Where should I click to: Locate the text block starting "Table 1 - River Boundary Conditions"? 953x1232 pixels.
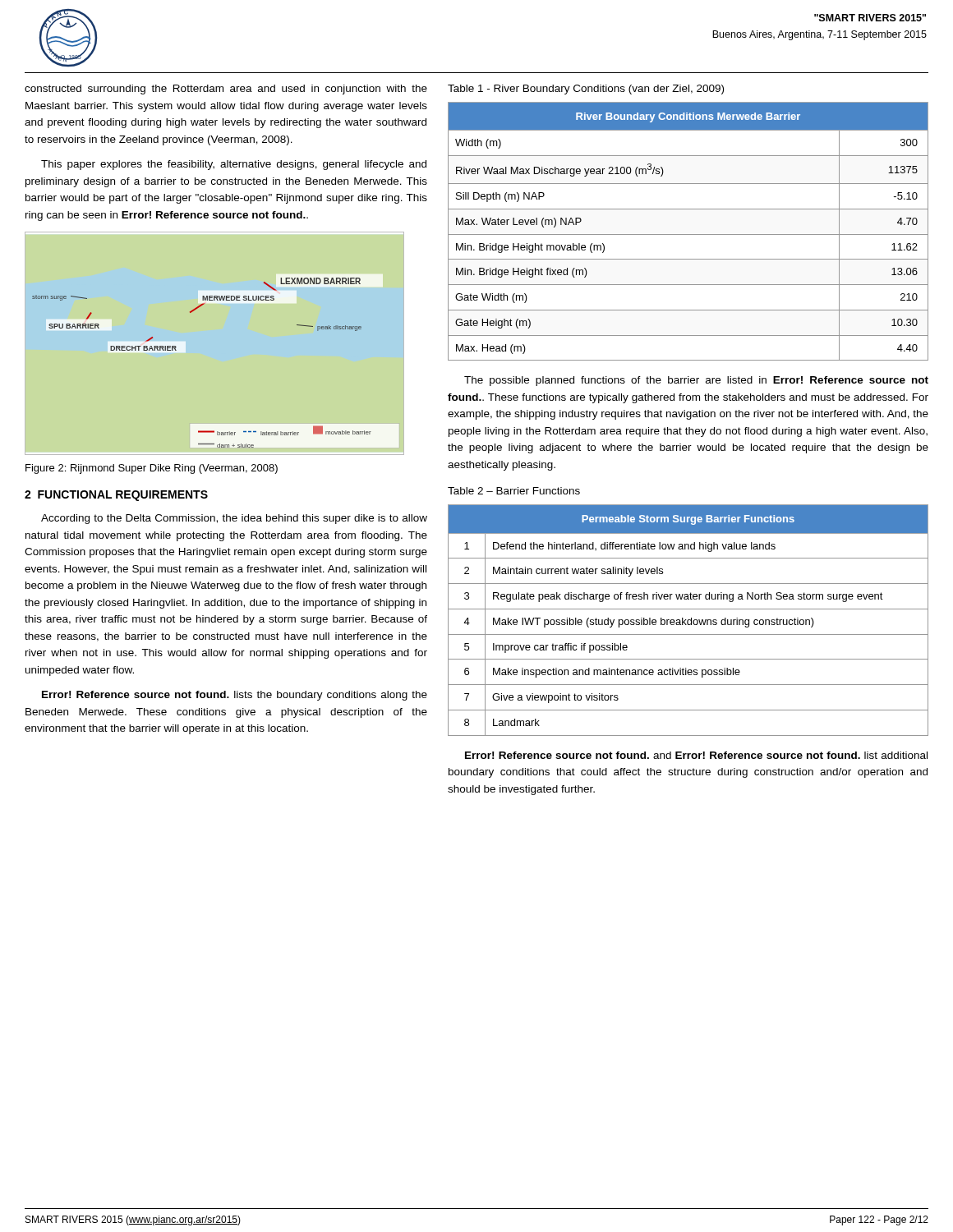tap(586, 88)
